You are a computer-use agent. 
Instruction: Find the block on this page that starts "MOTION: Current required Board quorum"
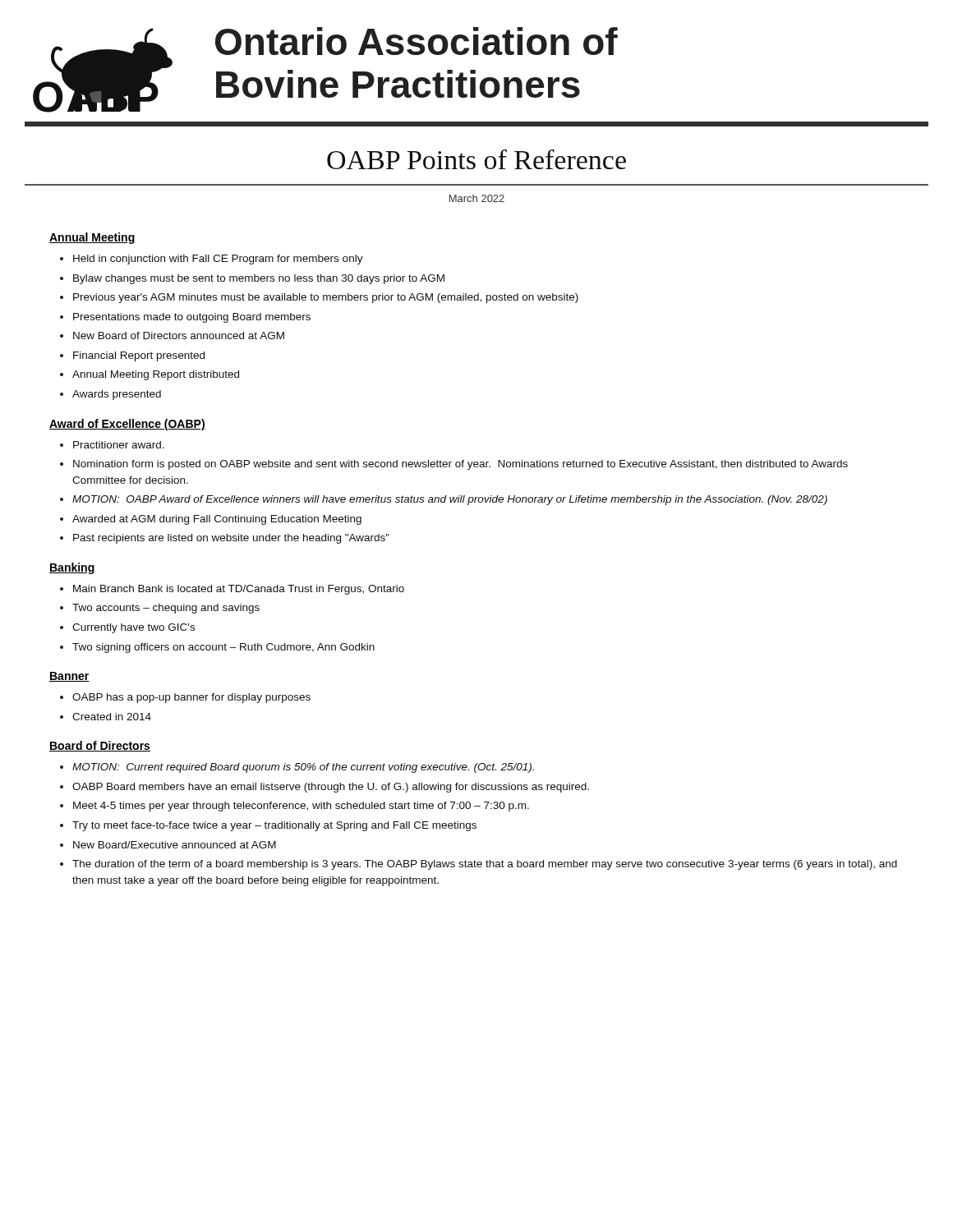(x=304, y=767)
